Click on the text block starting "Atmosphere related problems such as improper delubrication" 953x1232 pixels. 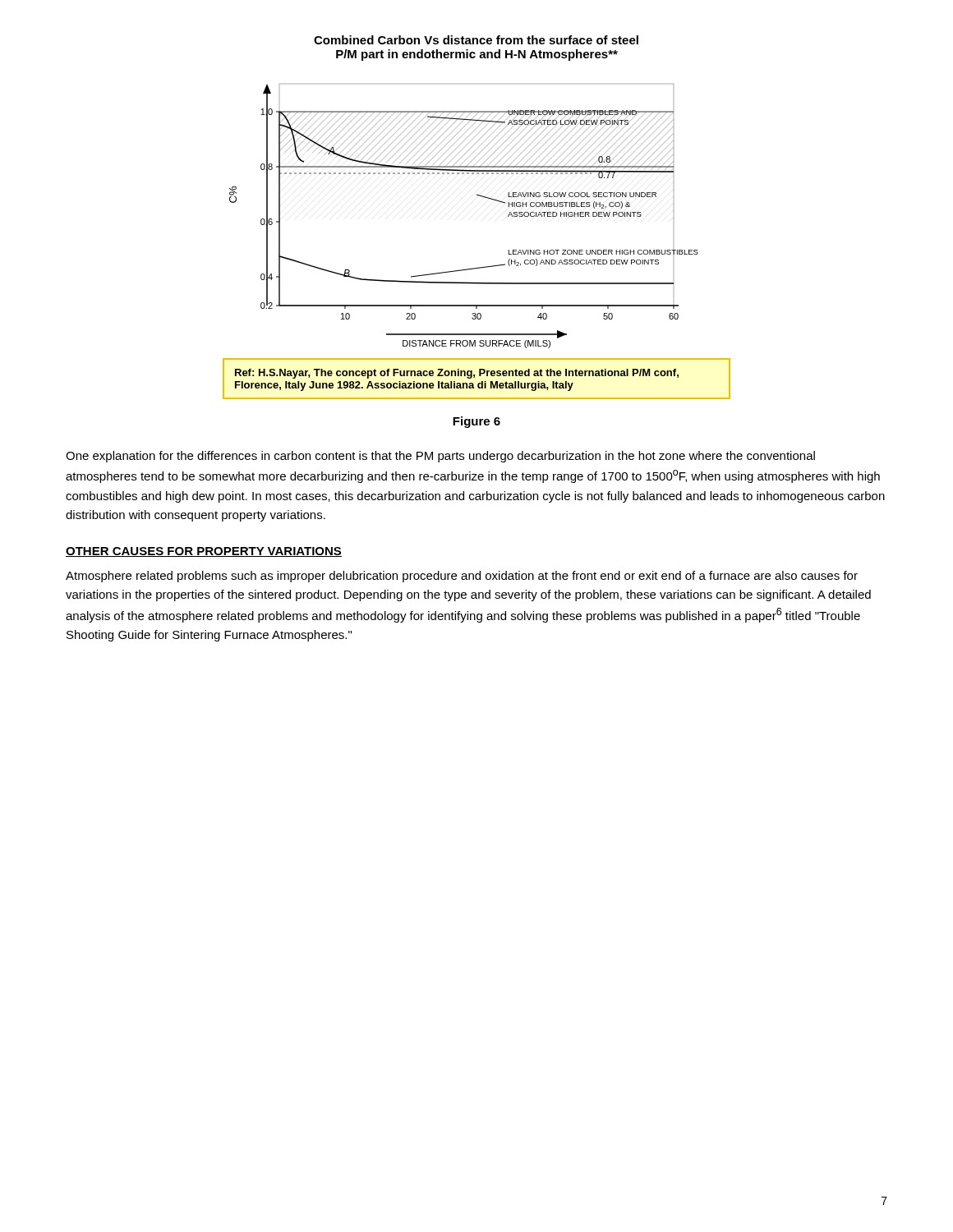[469, 605]
